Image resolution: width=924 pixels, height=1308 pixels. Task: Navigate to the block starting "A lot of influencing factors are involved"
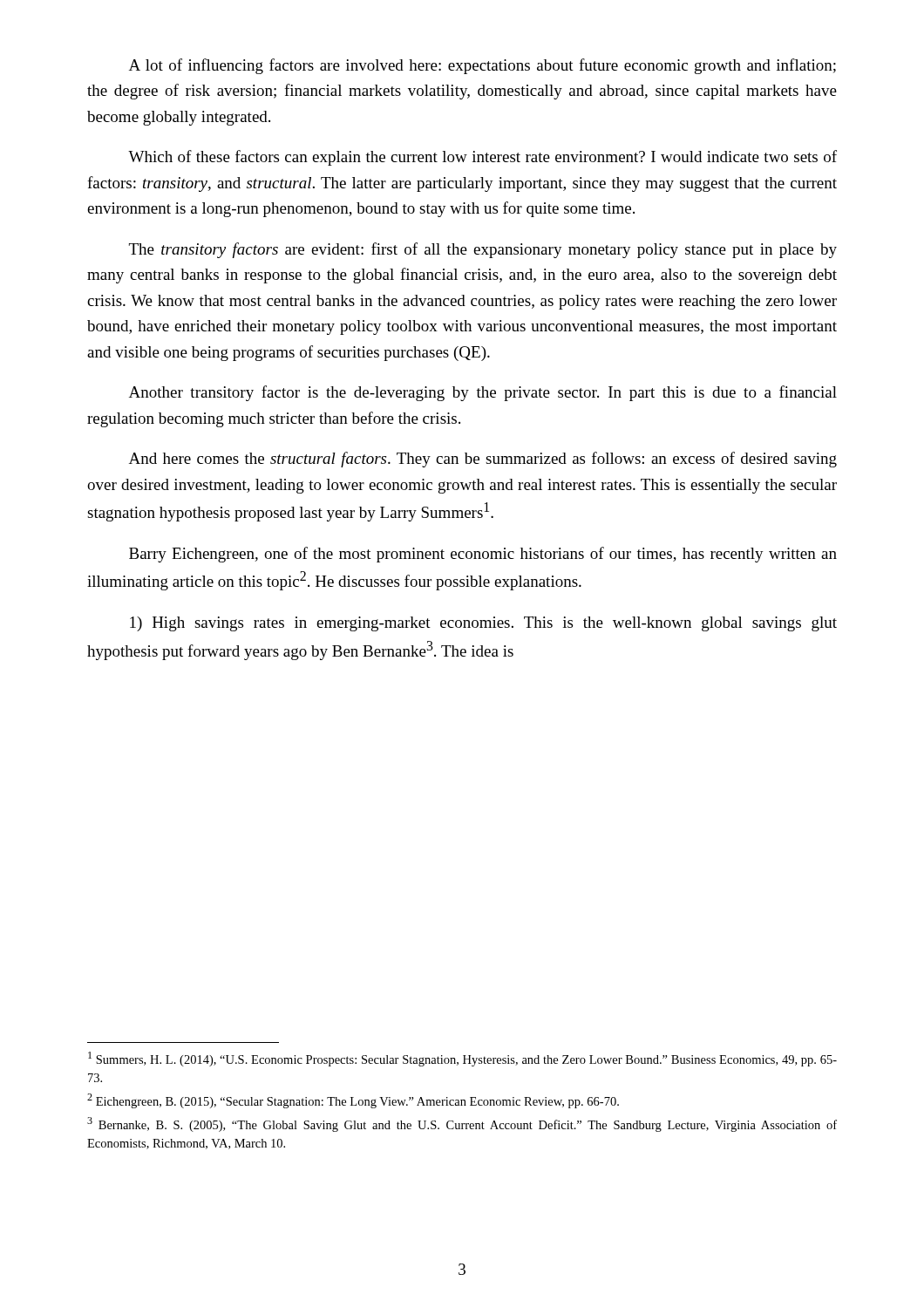(462, 91)
